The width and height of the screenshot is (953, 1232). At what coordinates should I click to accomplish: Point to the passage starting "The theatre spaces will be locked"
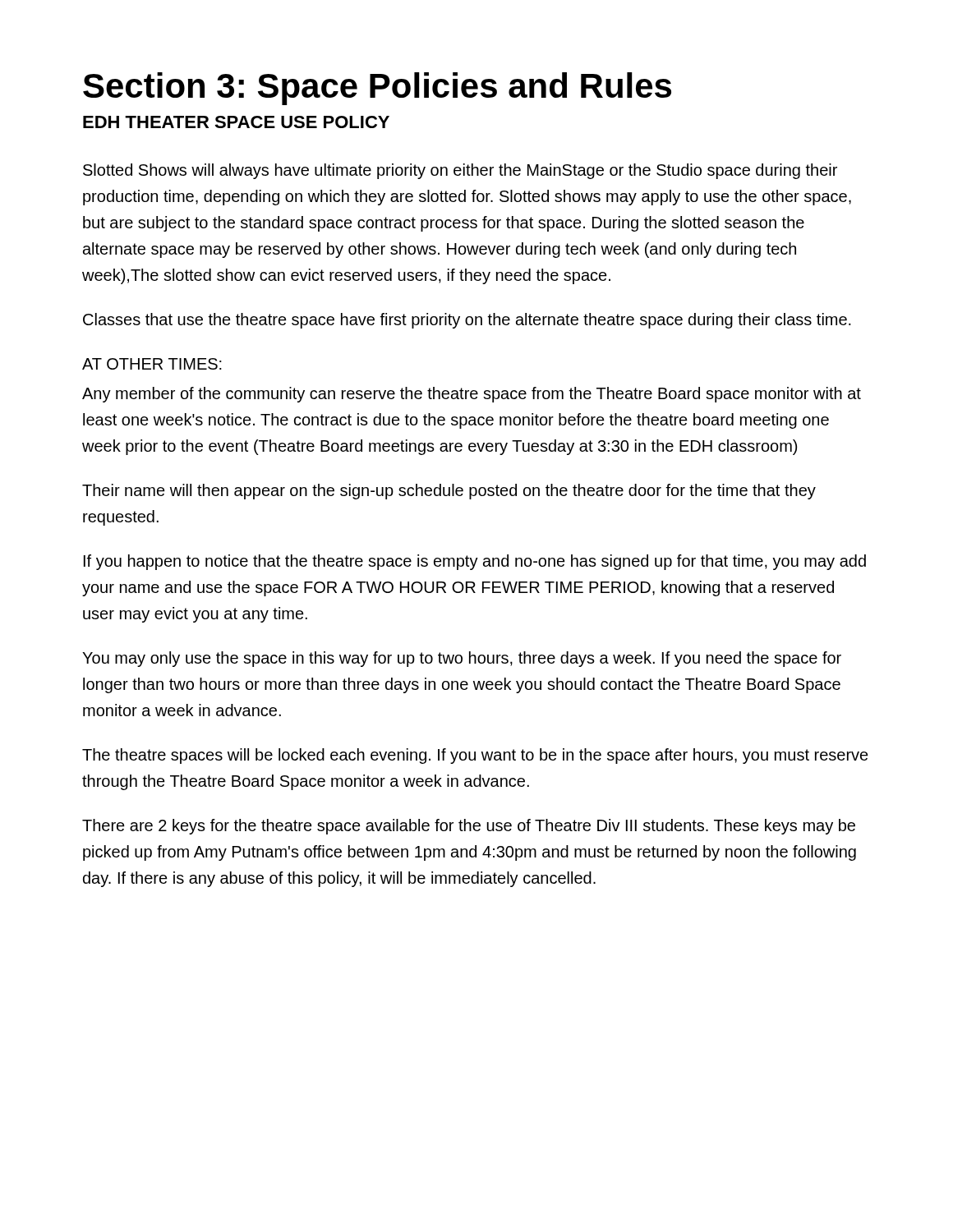click(475, 768)
